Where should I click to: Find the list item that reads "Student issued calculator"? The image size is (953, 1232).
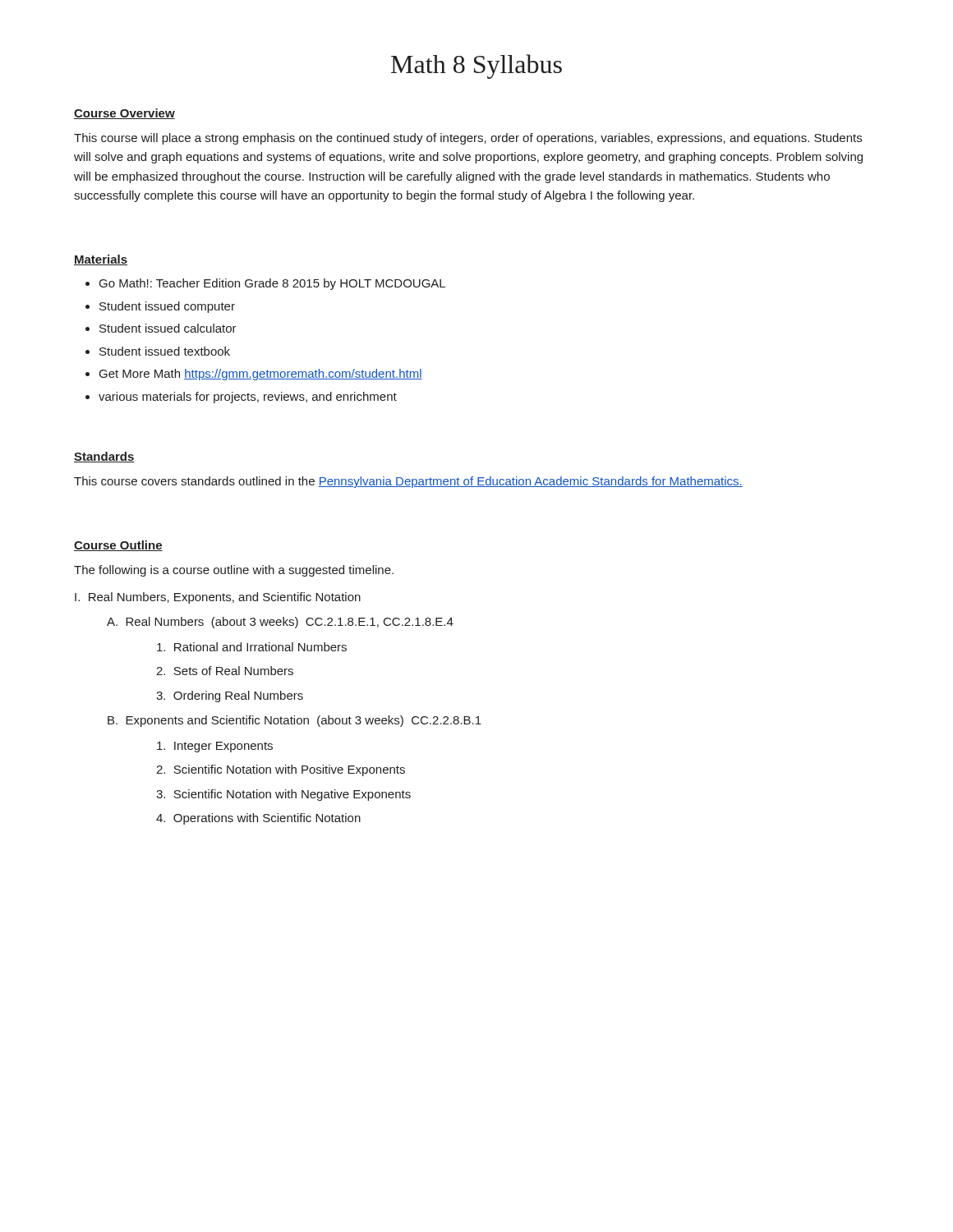[167, 328]
